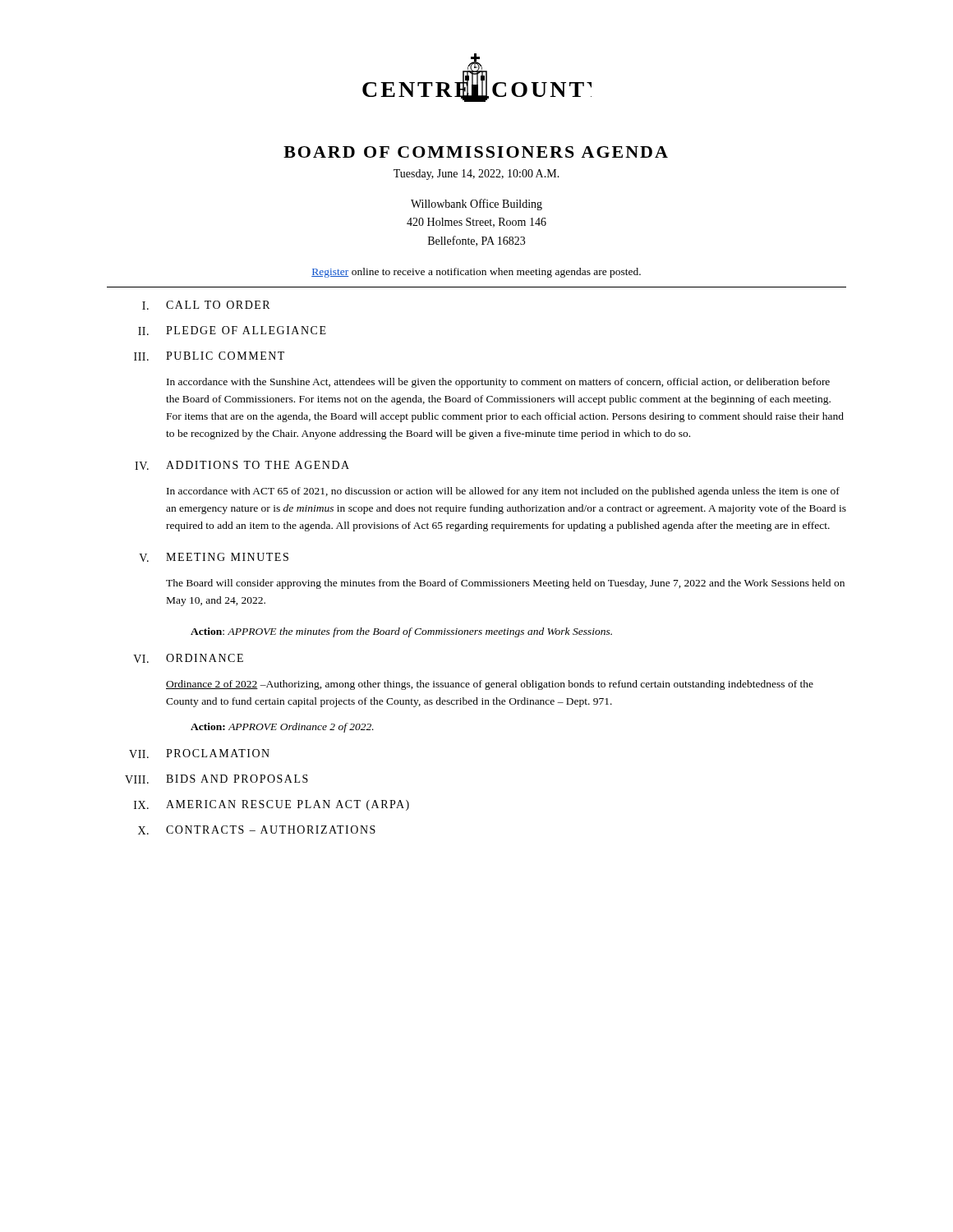The height and width of the screenshot is (1232, 953).
Task: Find the text block starting "Action: APPROVE Ordinance 2 of 2022."
Action: coord(282,728)
